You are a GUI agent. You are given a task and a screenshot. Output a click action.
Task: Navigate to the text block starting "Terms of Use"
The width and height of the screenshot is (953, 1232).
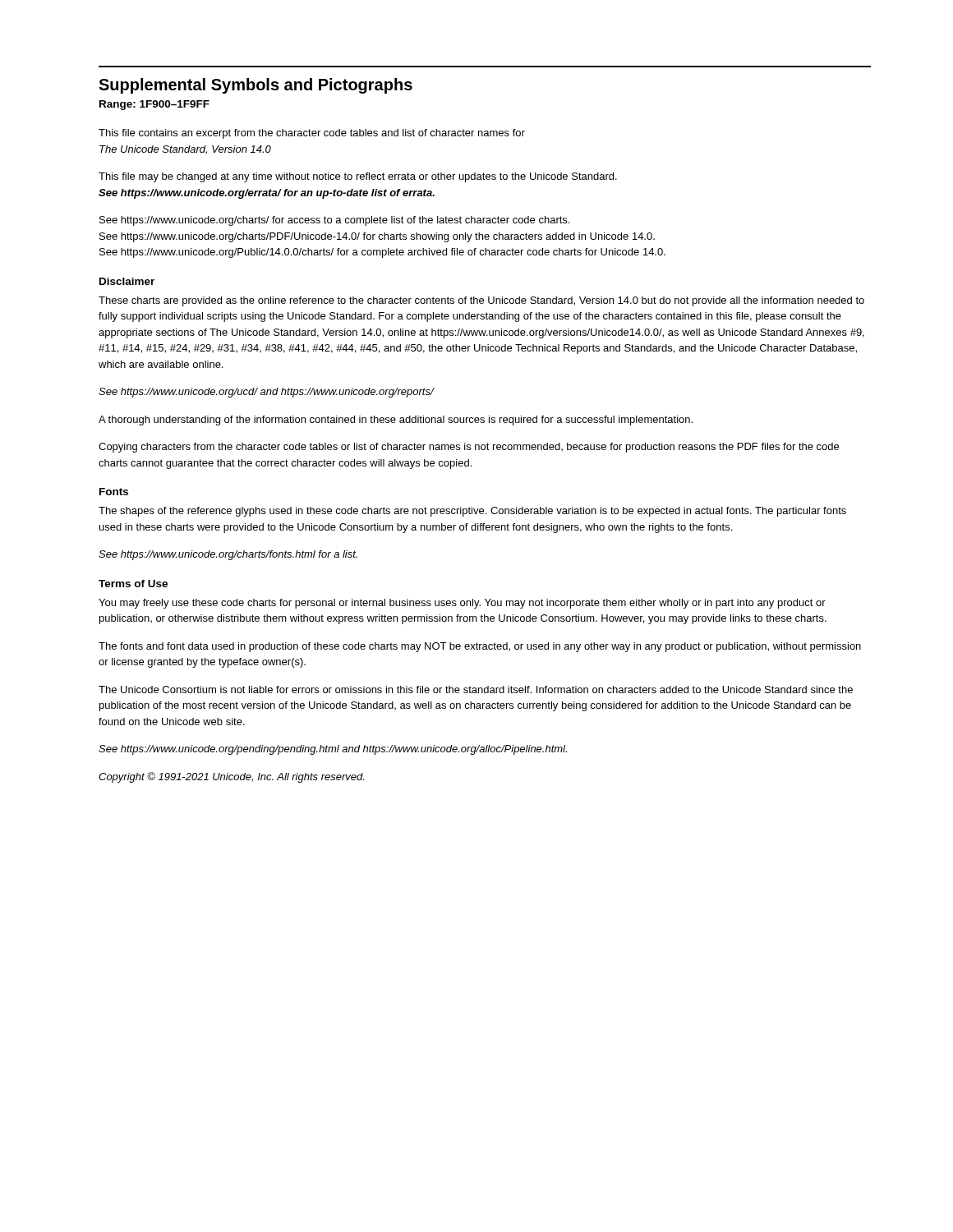pos(133,583)
